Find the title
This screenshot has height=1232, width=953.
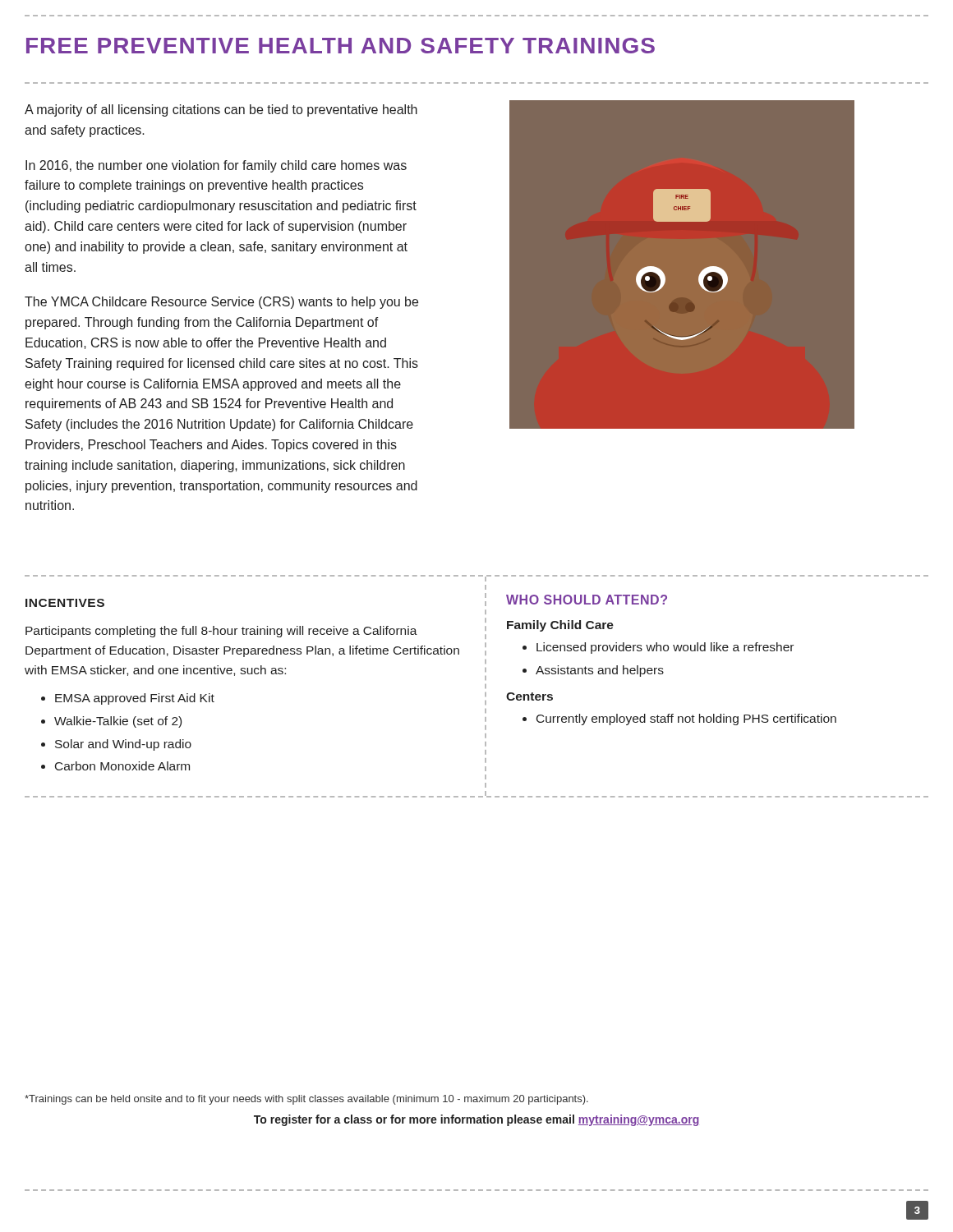tap(341, 46)
